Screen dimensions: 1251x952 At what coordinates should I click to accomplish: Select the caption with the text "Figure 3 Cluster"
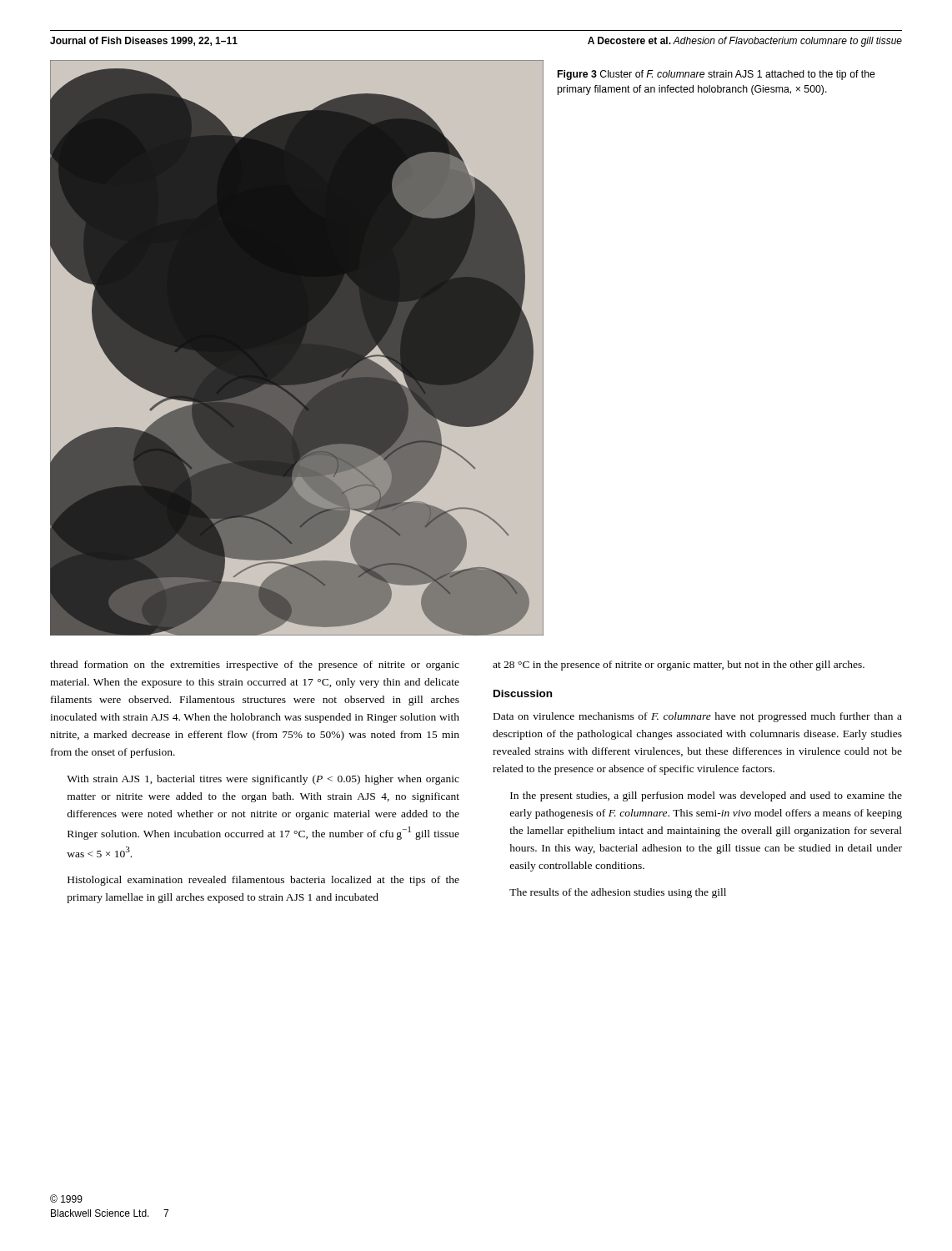[716, 82]
